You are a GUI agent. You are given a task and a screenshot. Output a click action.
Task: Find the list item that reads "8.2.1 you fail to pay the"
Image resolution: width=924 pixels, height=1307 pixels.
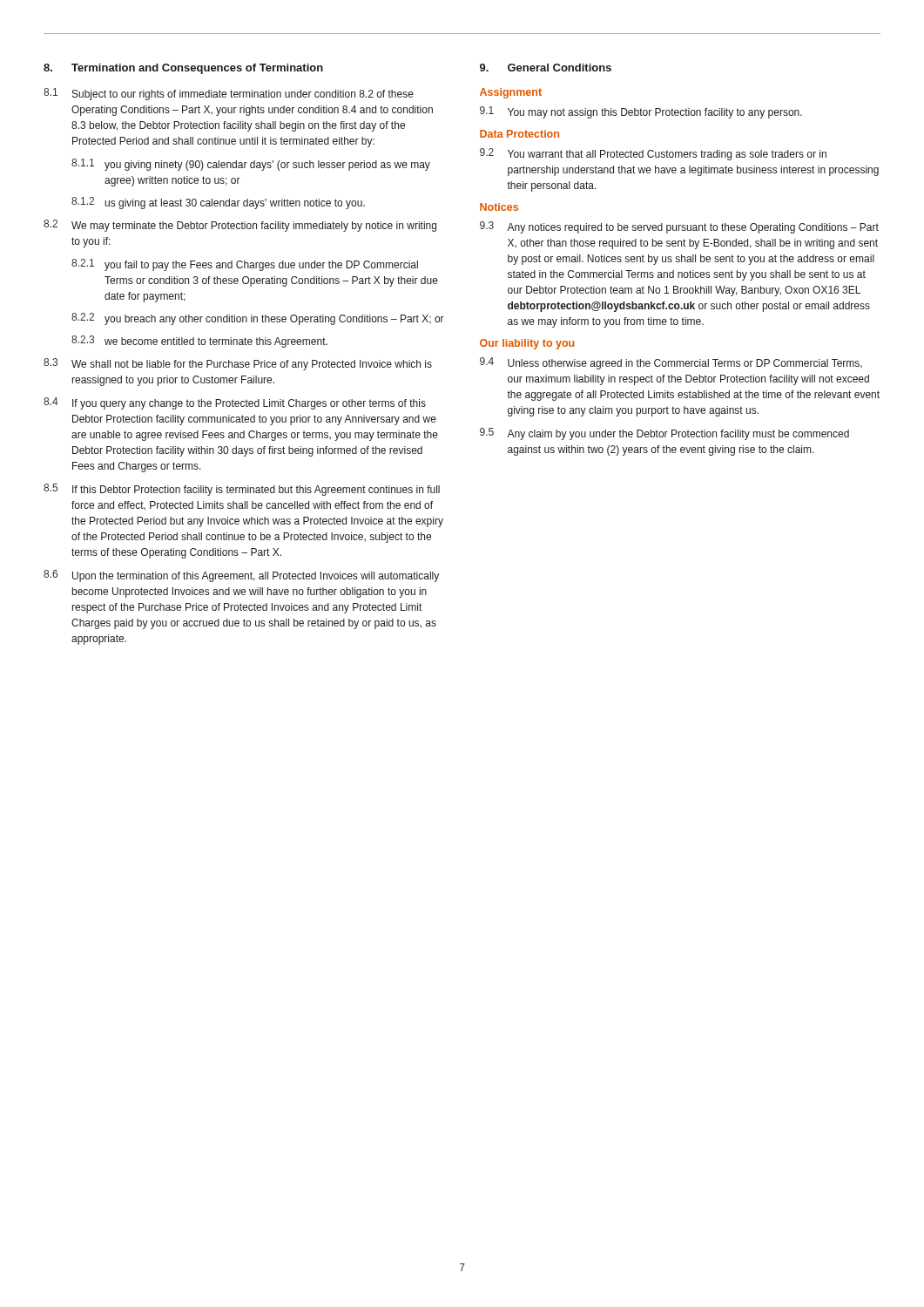point(258,281)
